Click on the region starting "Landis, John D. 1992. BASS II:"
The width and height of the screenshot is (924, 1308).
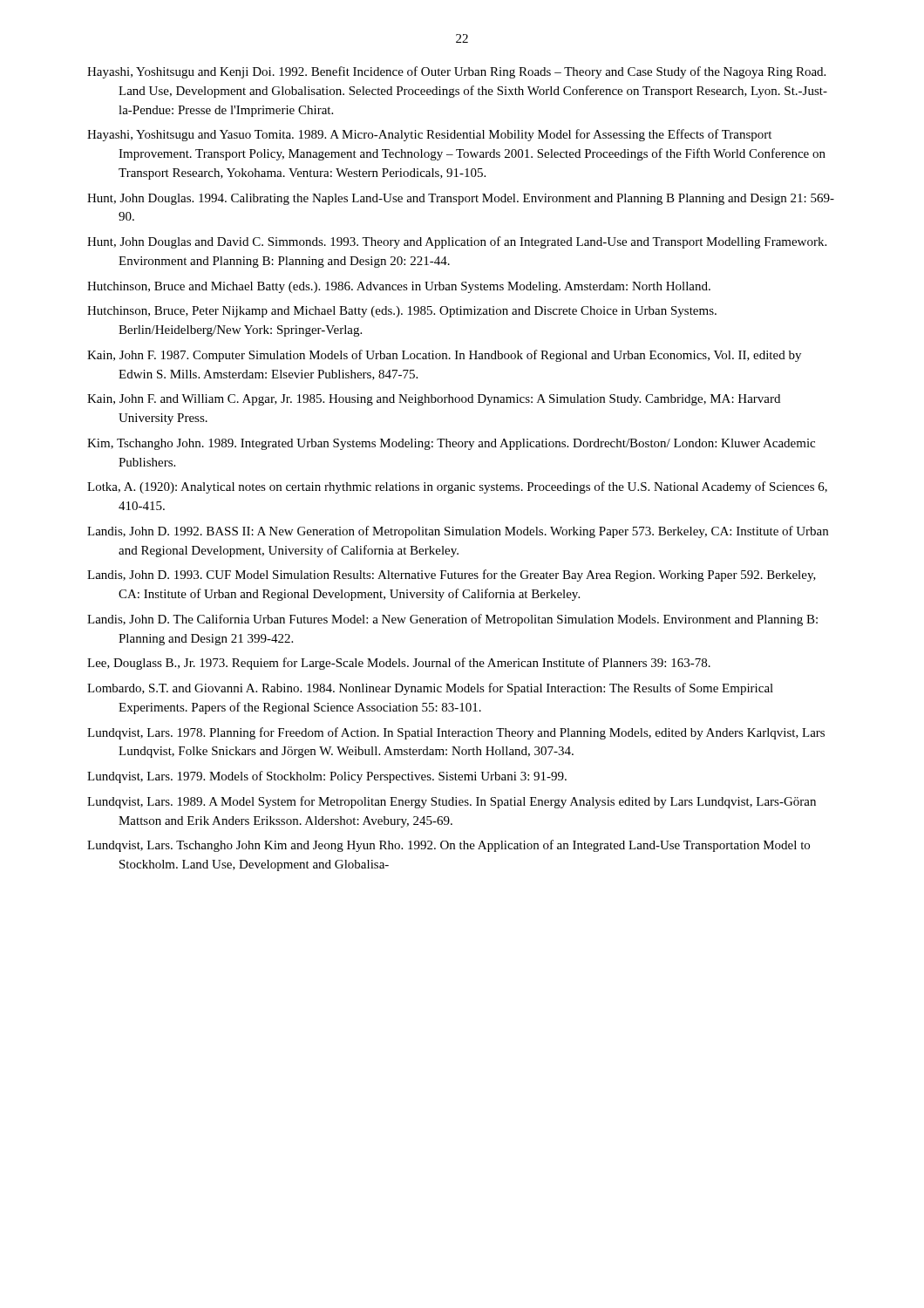458,540
